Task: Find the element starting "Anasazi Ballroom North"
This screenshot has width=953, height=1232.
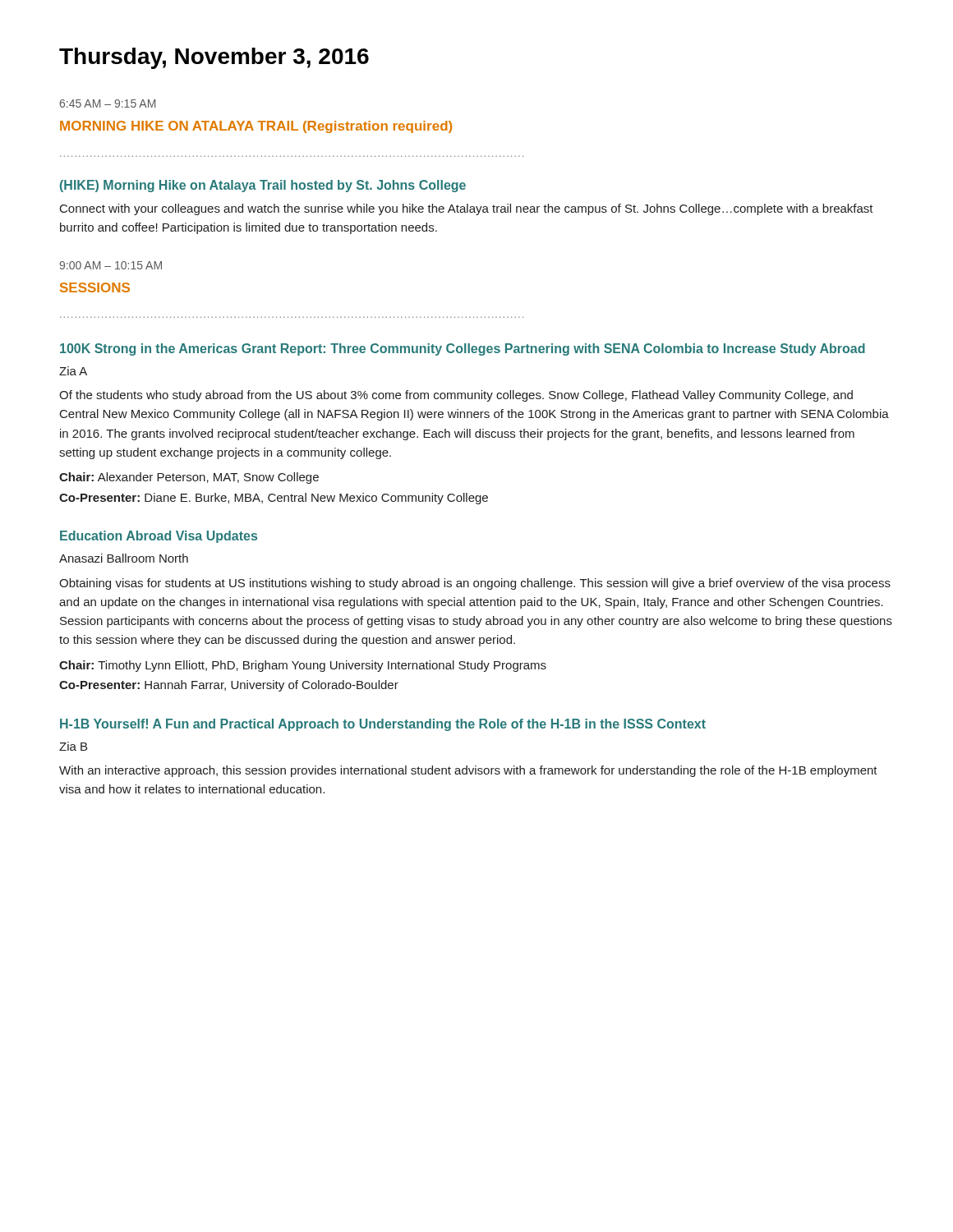Action: pyautogui.click(x=124, y=558)
